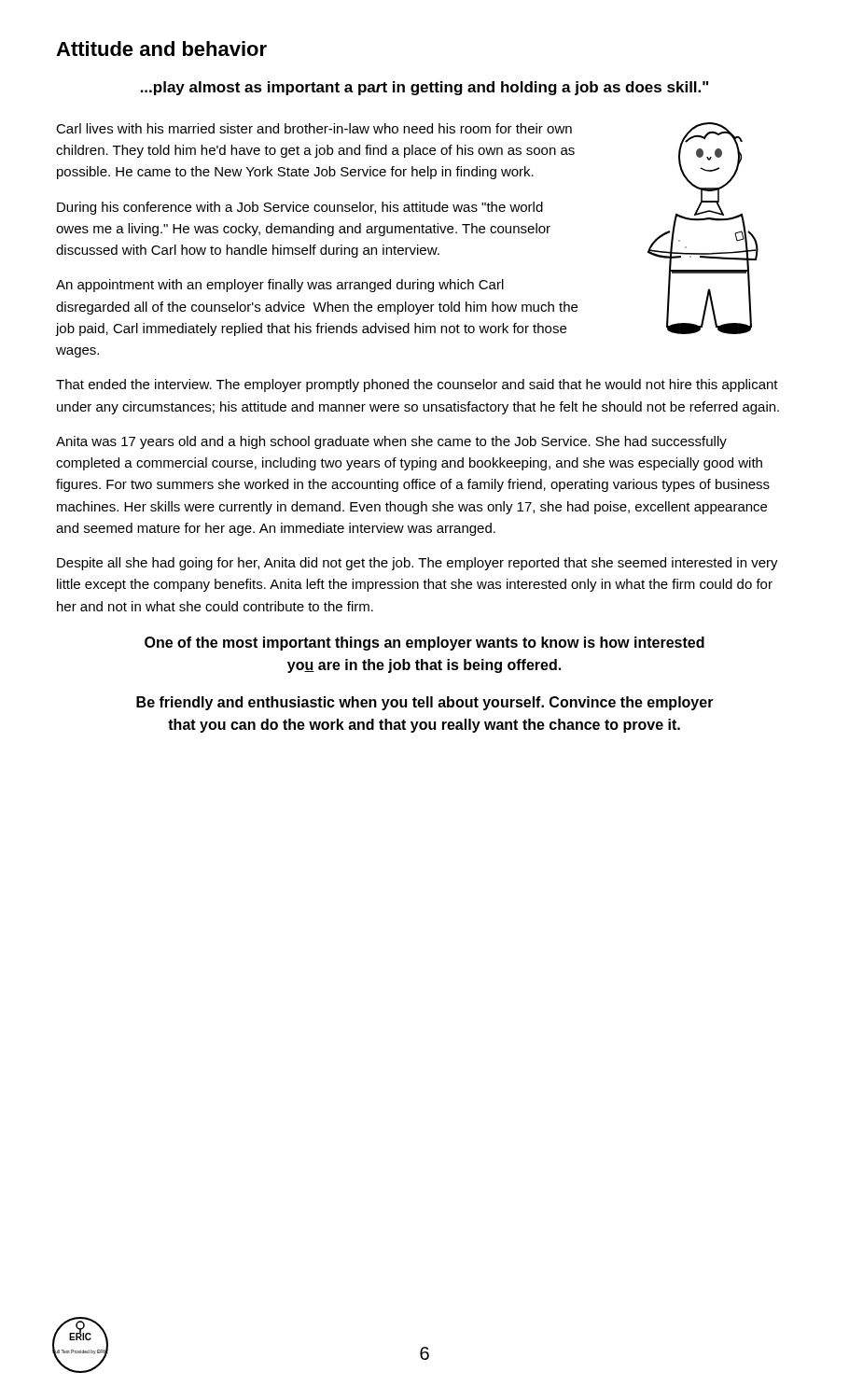Point to the block beginning "An appointment with an employer finally was arranged"
The image size is (849, 1400).
(x=317, y=317)
